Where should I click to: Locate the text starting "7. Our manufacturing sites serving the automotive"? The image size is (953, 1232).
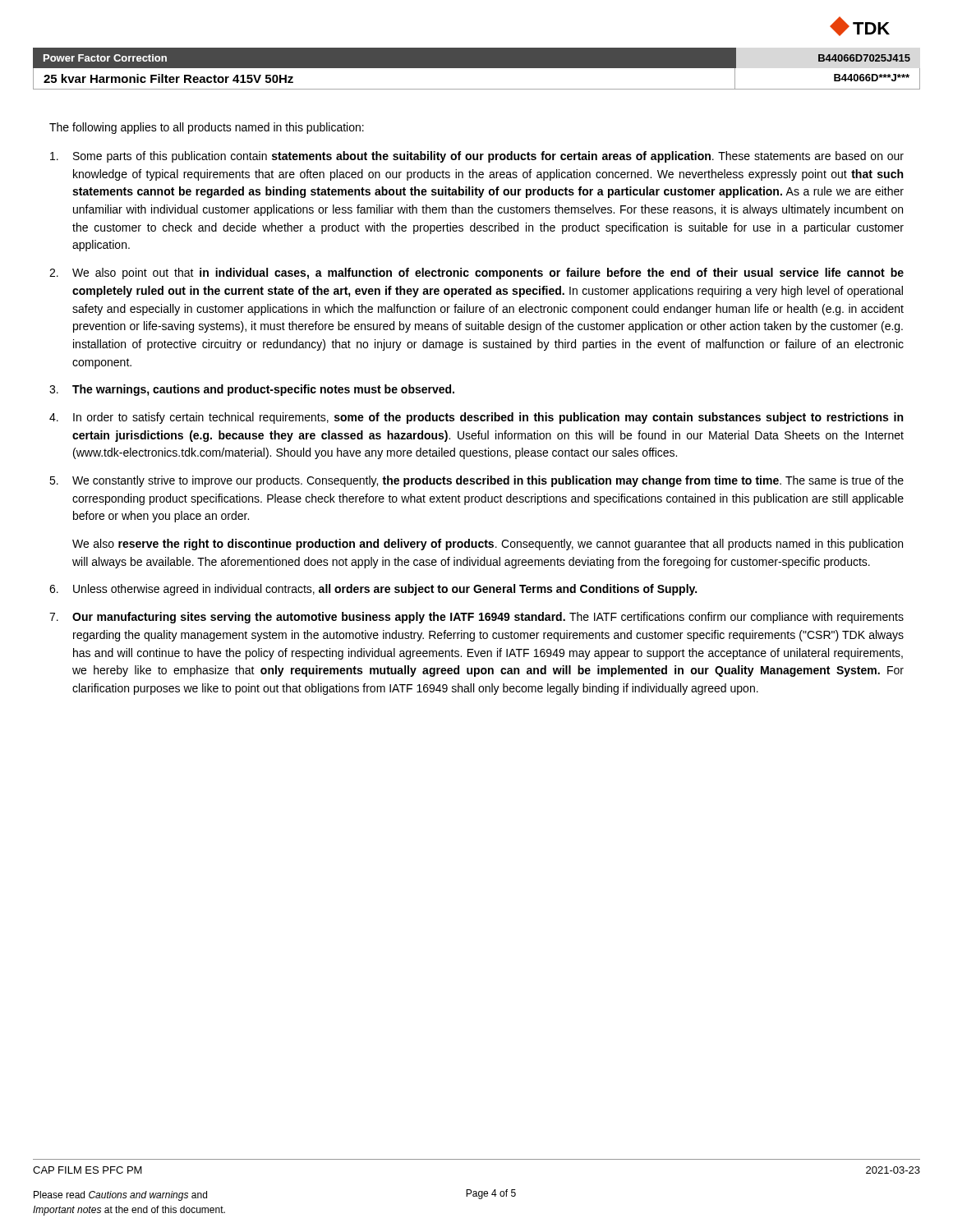click(x=476, y=653)
